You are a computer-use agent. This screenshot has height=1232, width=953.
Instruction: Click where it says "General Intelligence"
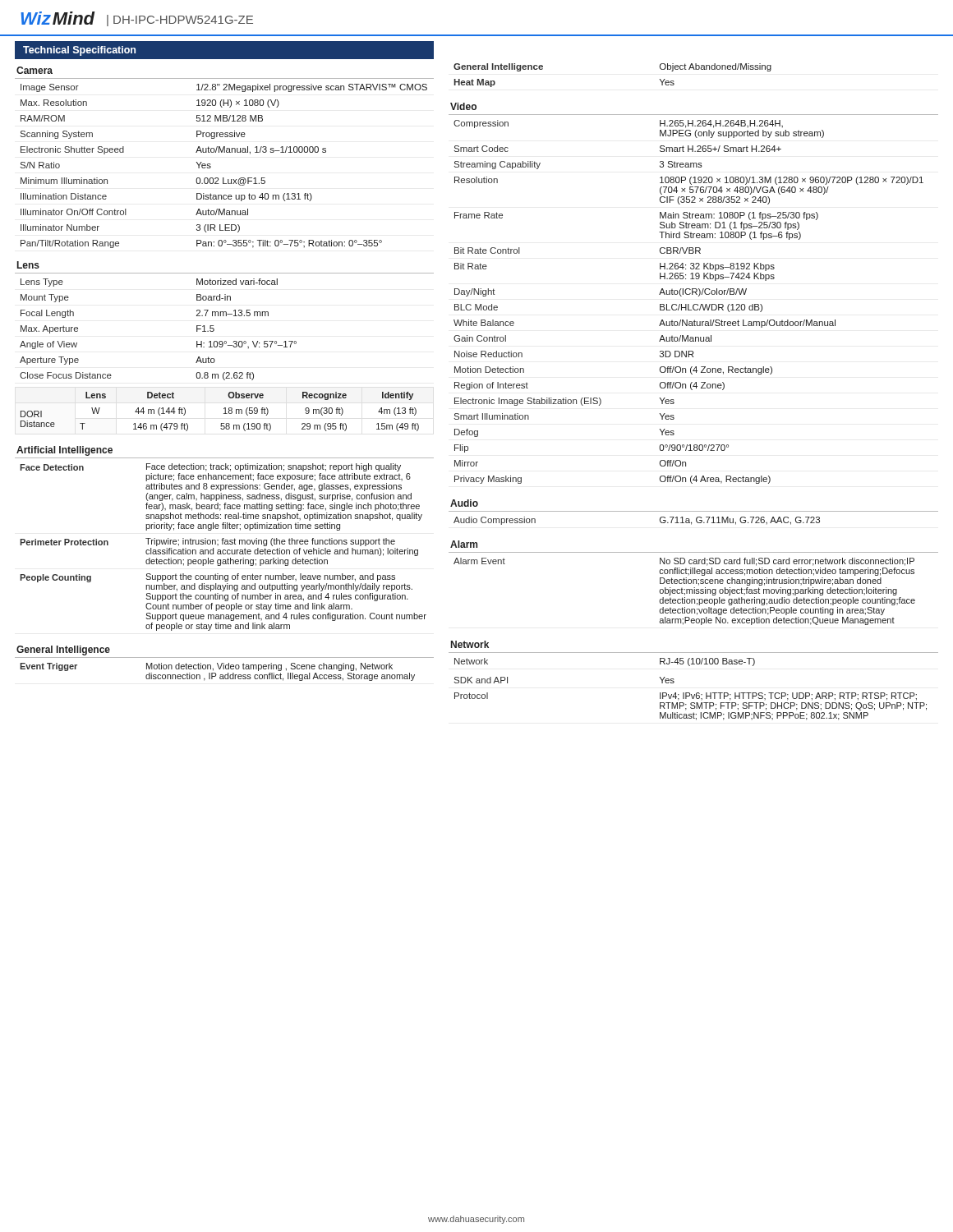pos(63,650)
